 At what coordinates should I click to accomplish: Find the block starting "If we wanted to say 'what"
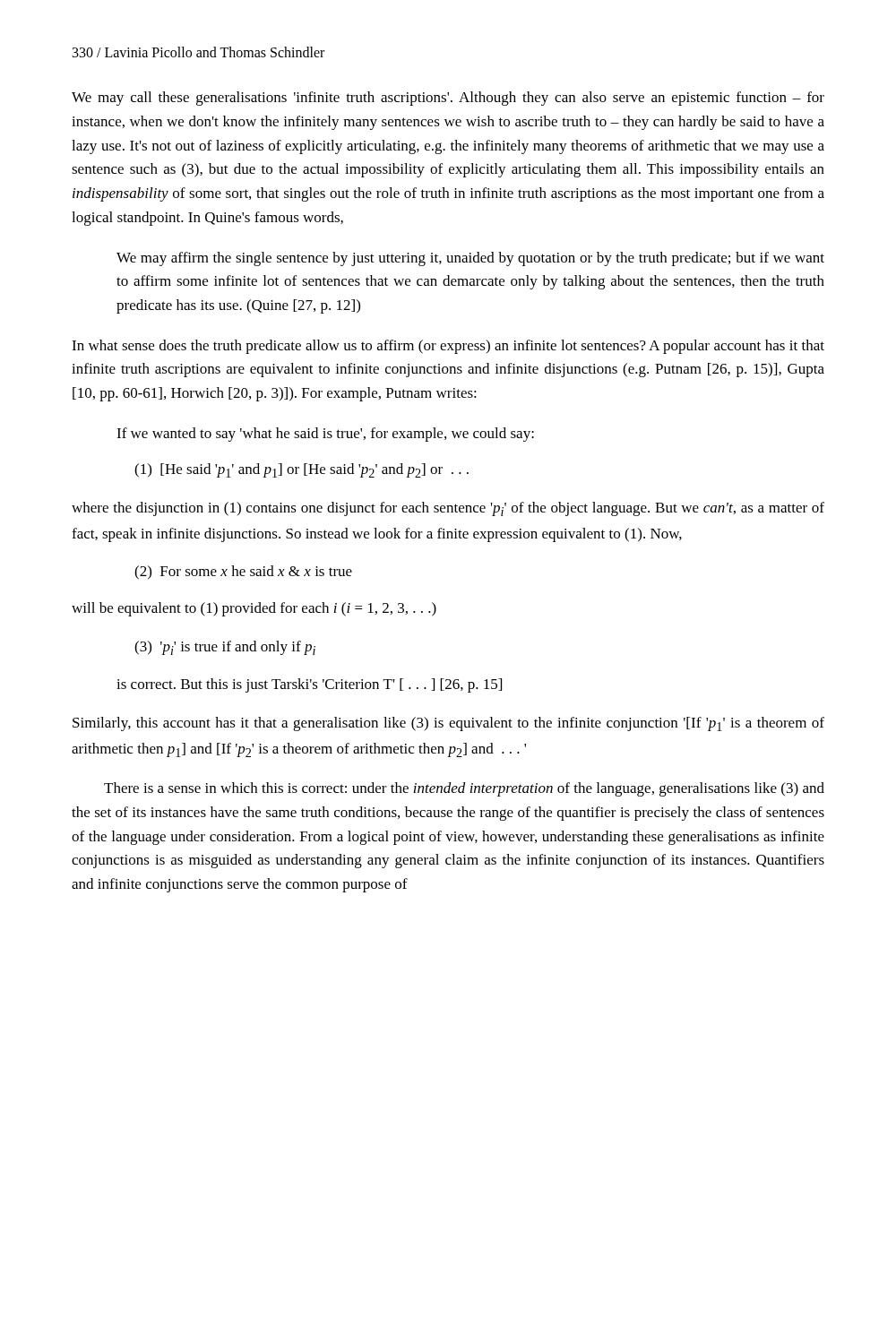click(x=326, y=433)
